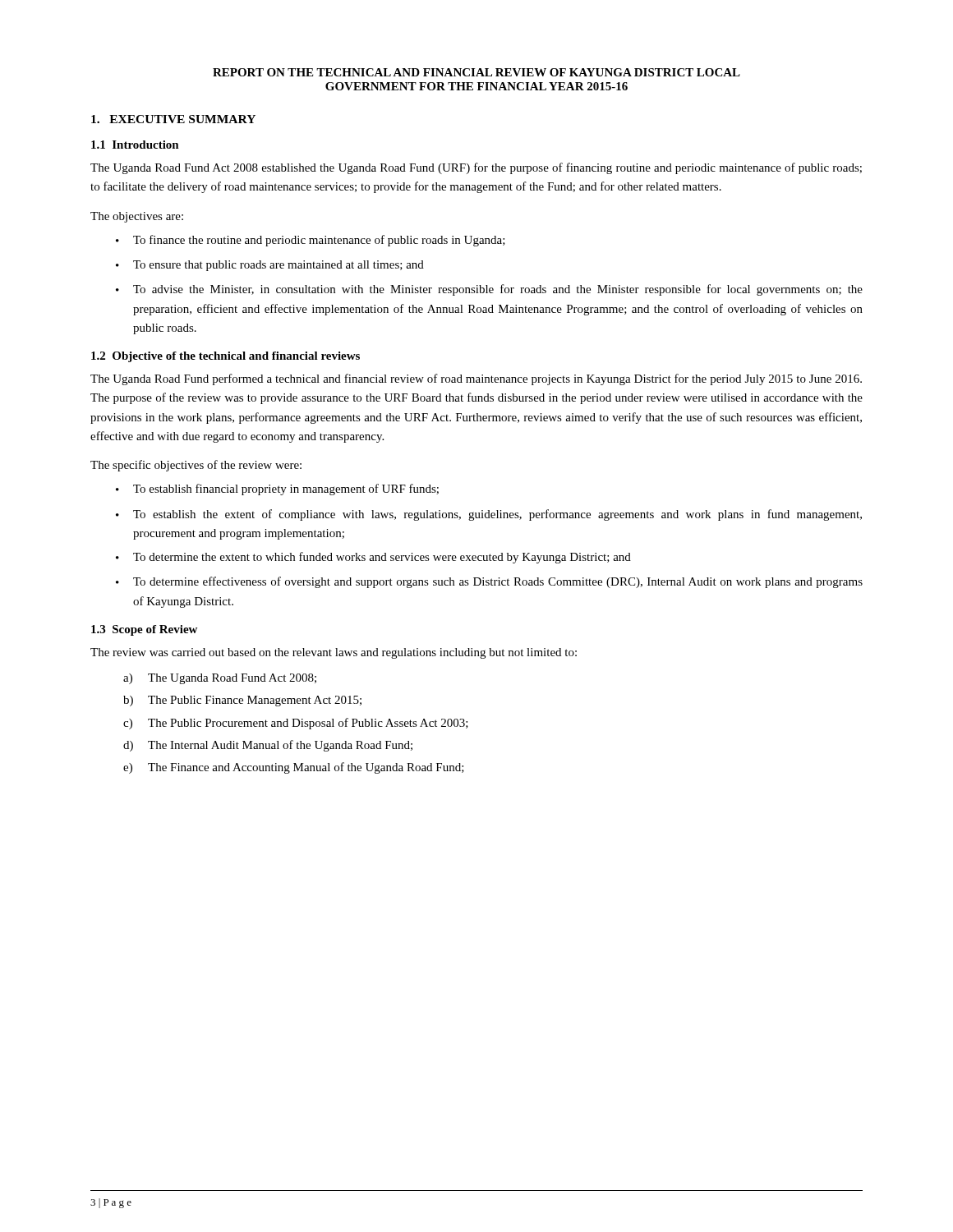
Task: Point to the block starting "• To determine the extent to which funded"
Action: pyautogui.click(x=489, y=558)
